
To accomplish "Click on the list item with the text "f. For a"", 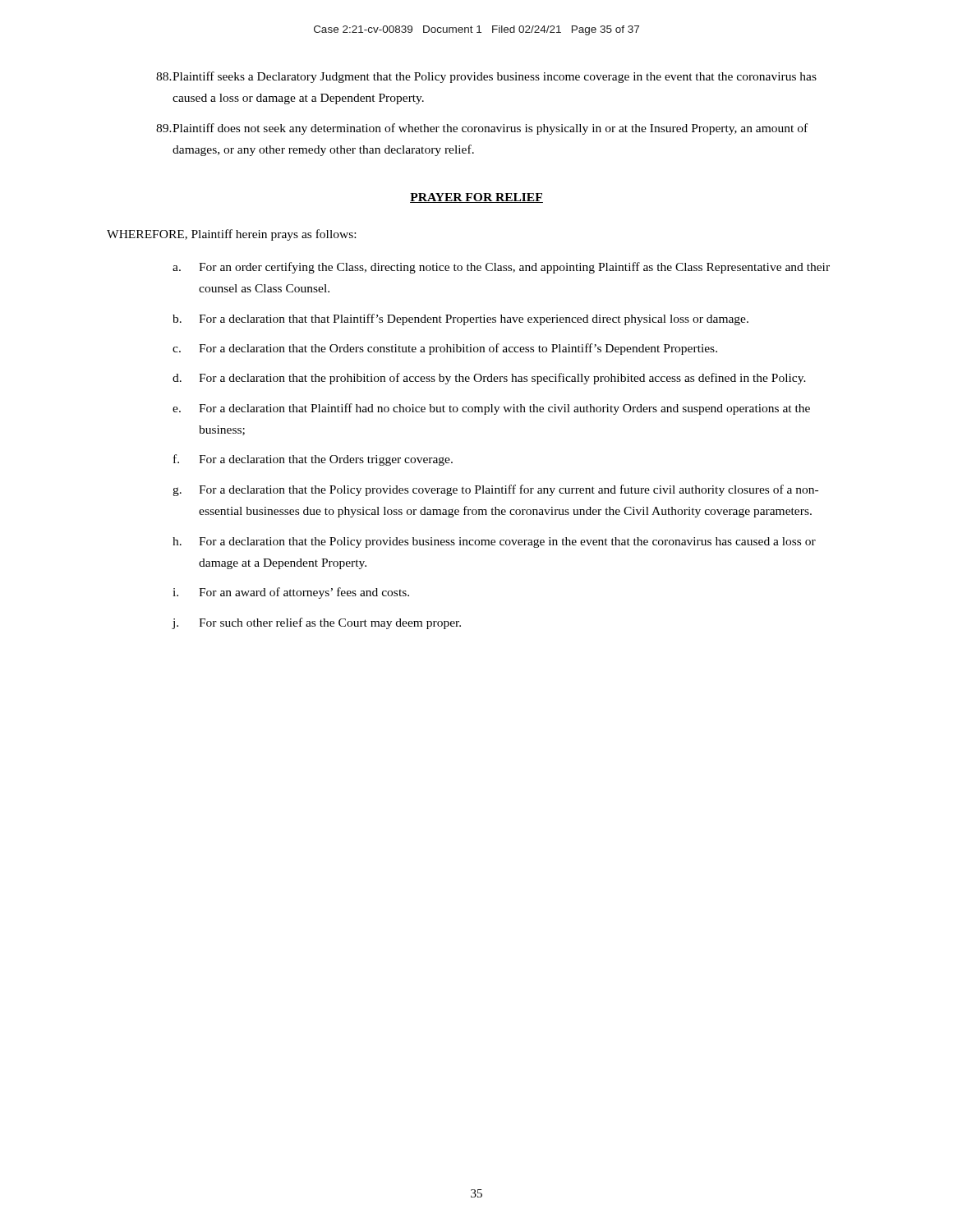I will tap(313, 460).
